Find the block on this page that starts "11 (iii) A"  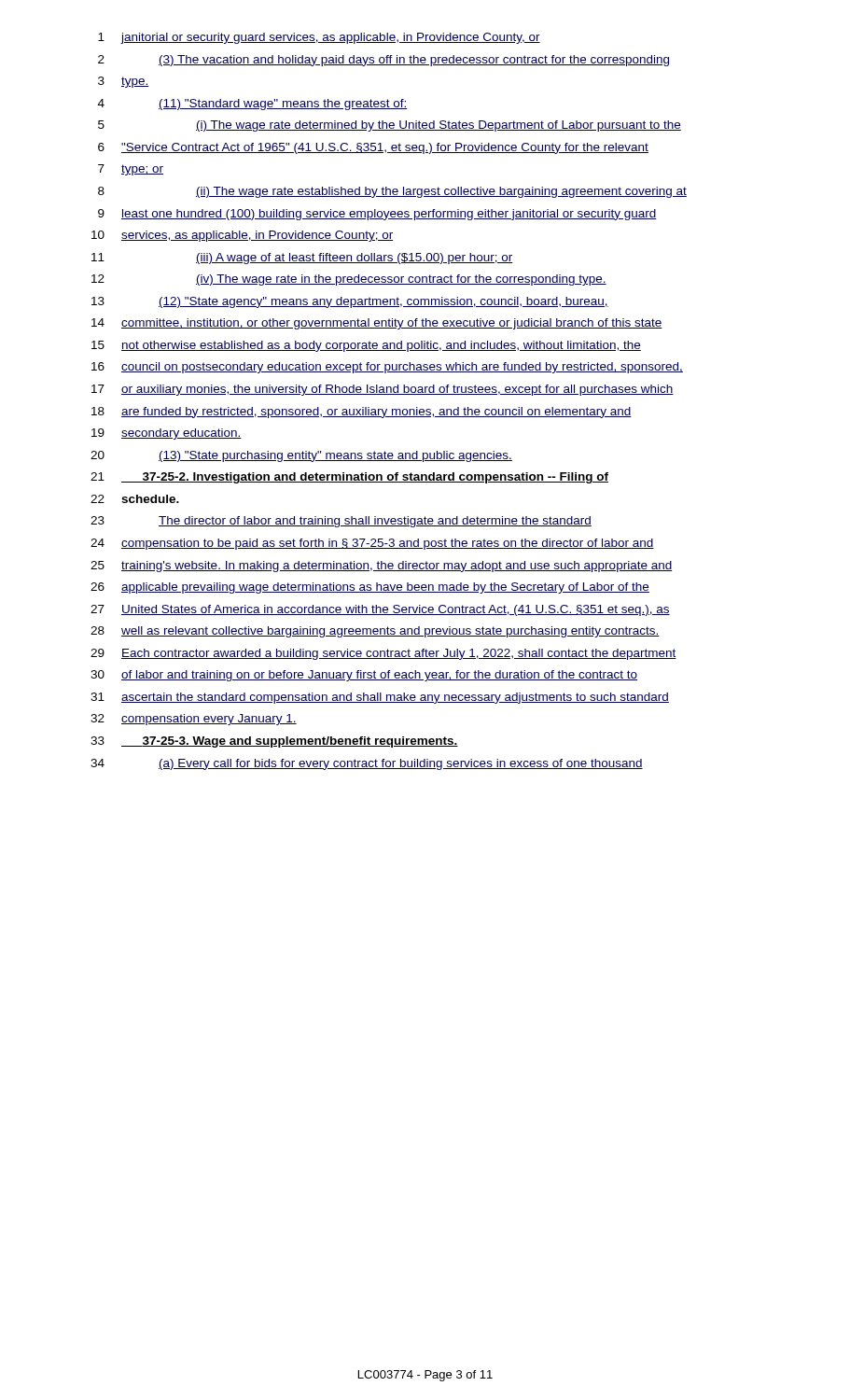[434, 257]
